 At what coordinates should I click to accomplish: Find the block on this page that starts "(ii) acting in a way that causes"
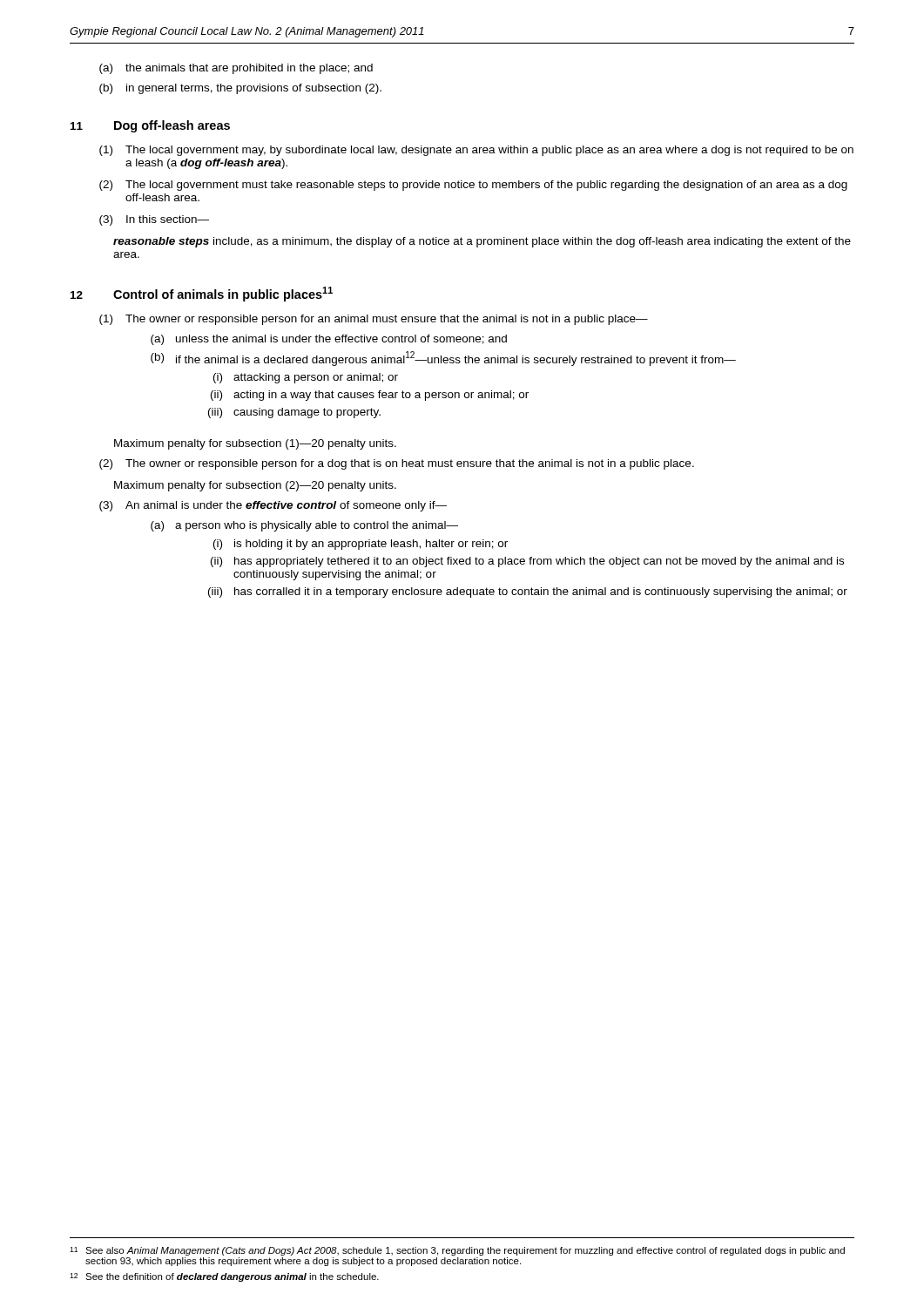click(x=352, y=395)
